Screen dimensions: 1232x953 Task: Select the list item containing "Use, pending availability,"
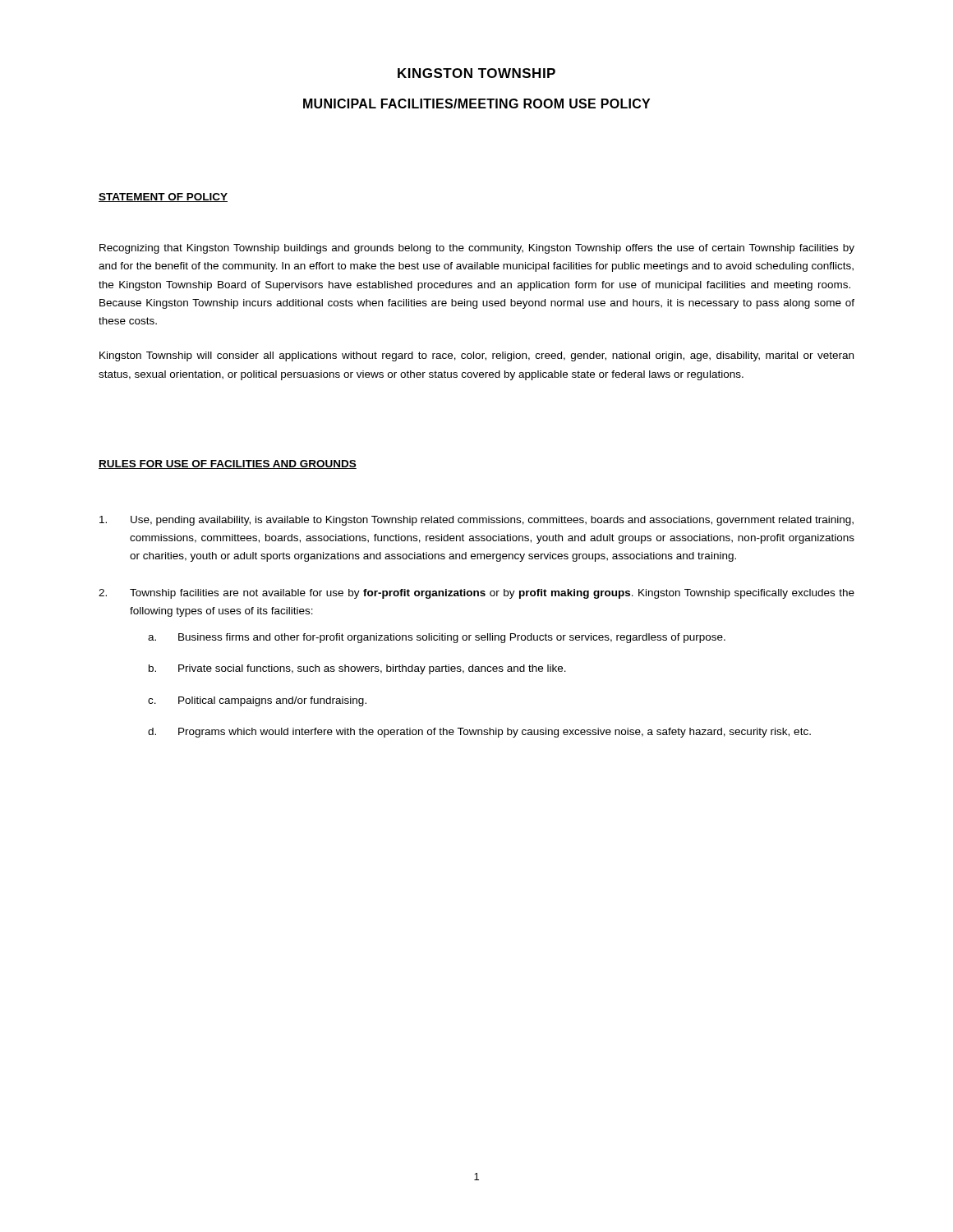[x=476, y=538]
